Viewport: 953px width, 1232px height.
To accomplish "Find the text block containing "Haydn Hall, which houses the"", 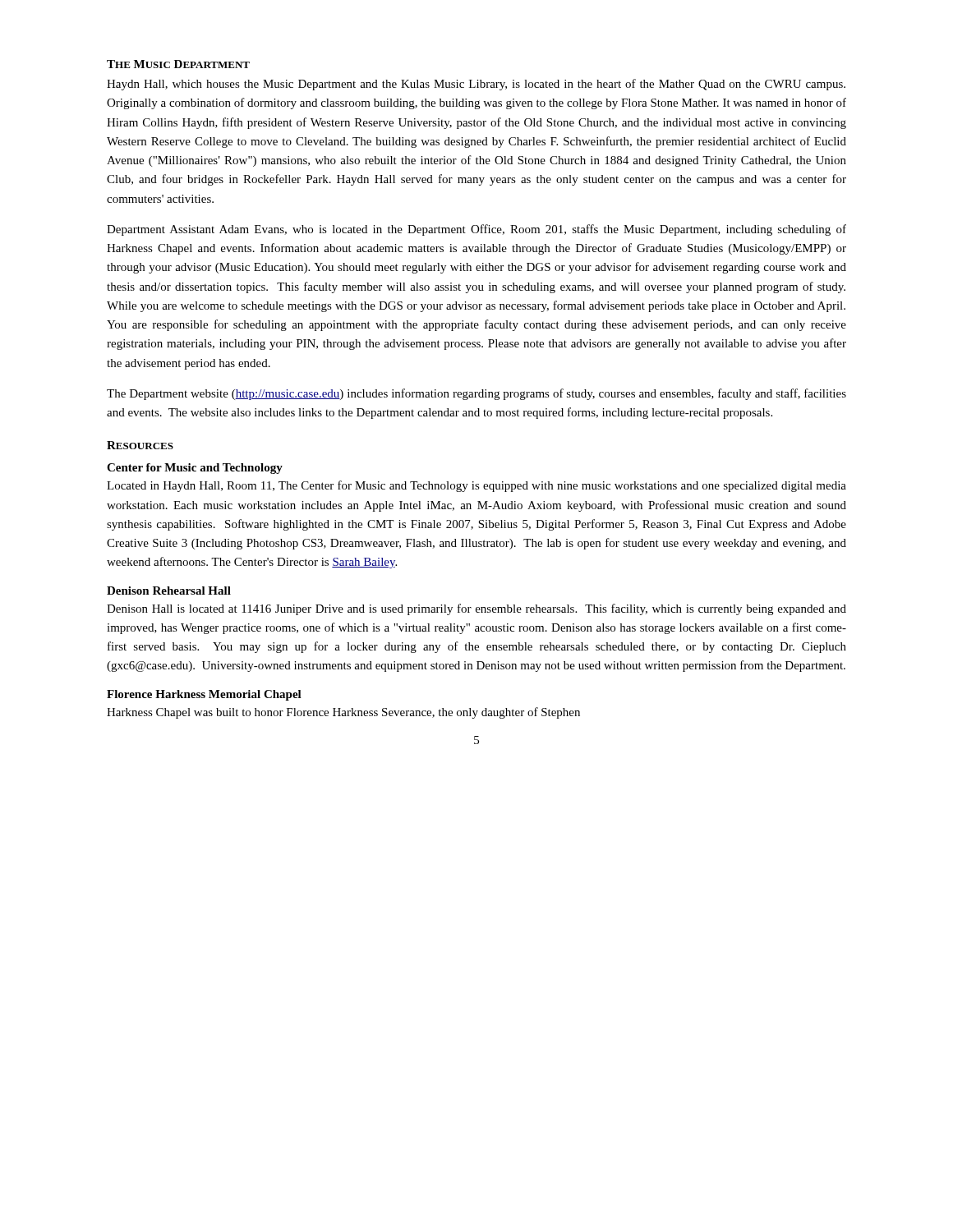I will click(476, 142).
